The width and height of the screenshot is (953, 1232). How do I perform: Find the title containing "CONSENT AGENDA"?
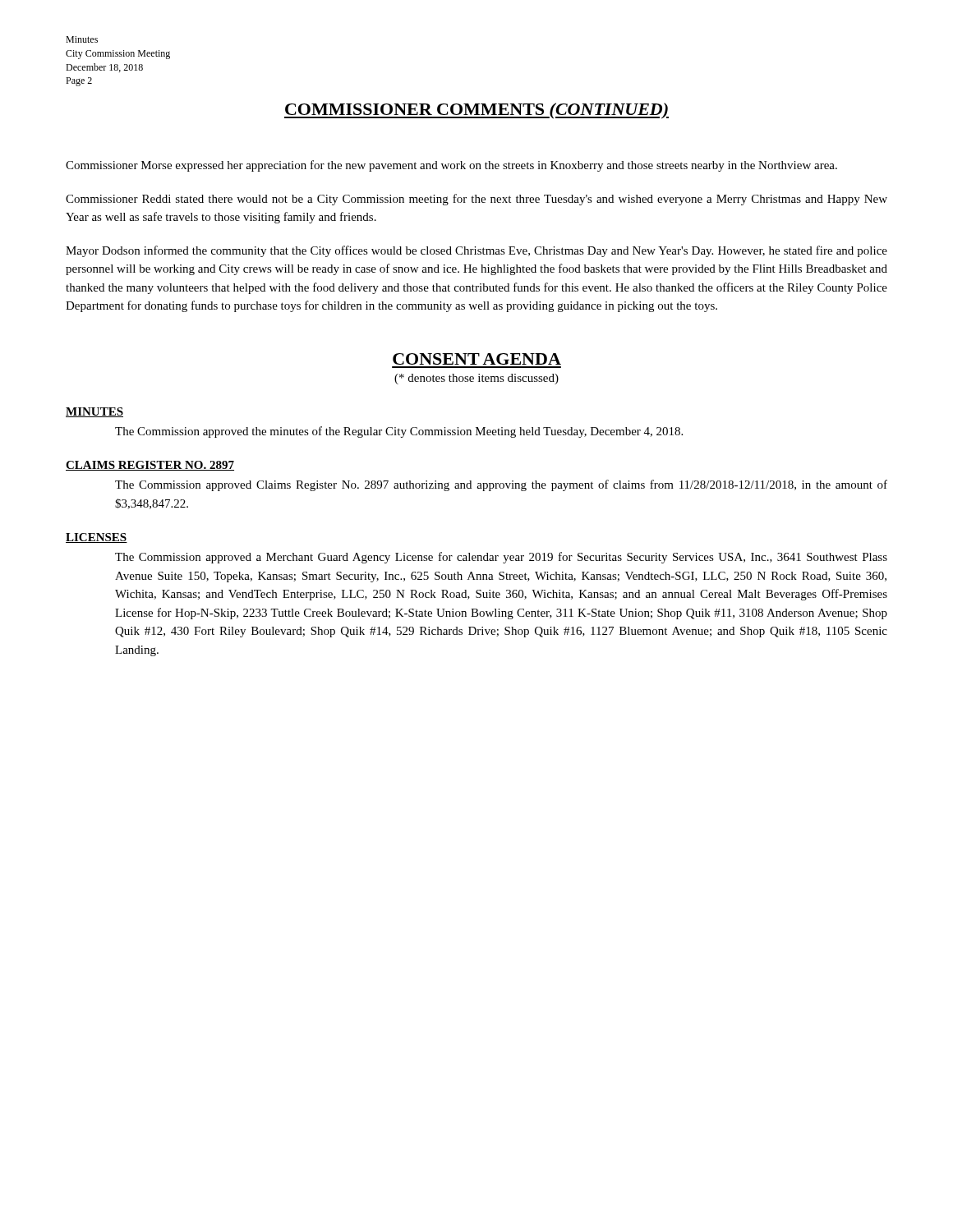tap(476, 358)
